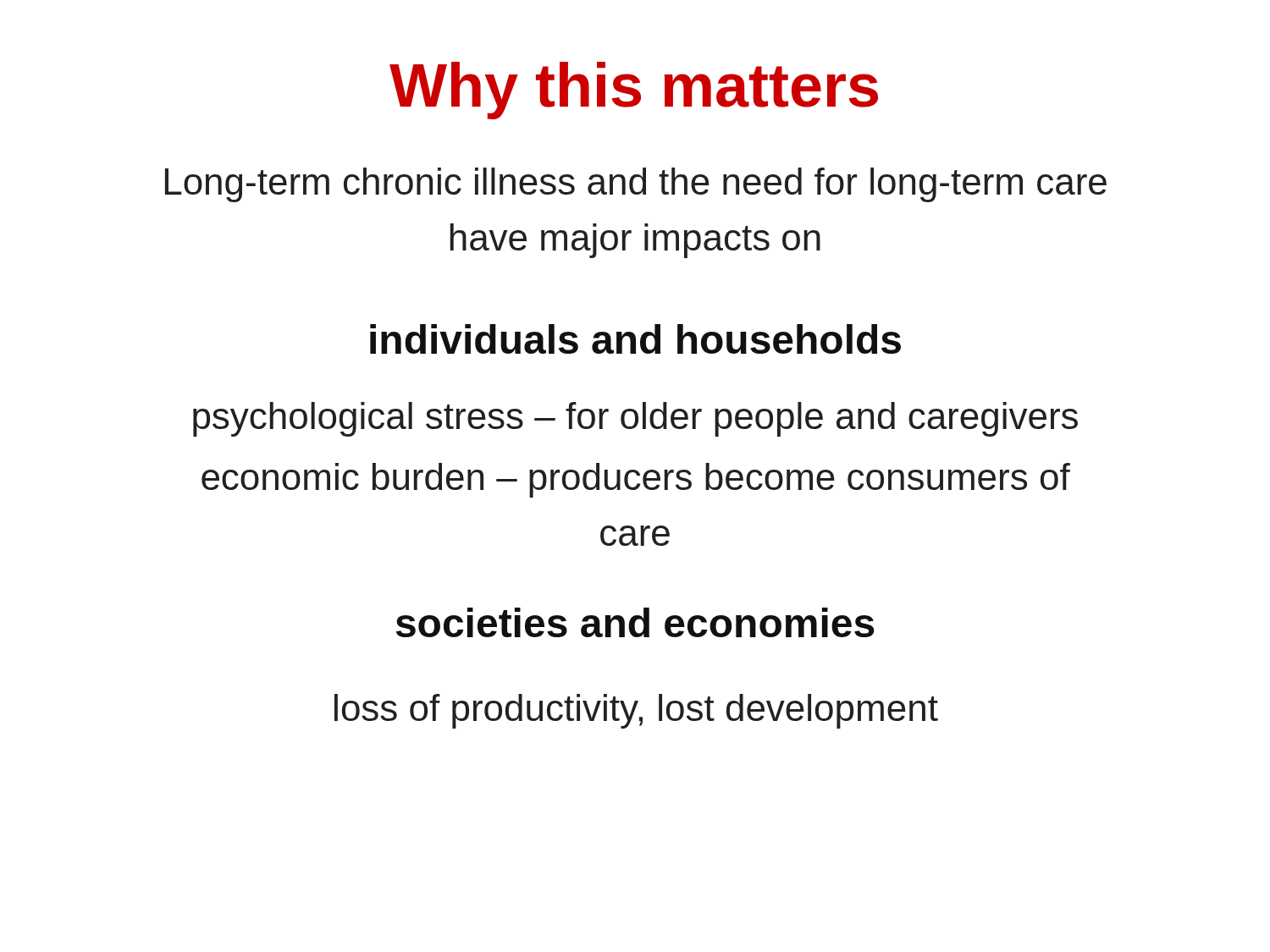Point to the block starting "psychological stress – for older people and"
Viewport: 1270px width, 952px height.
pyautogui.click(x=635, y=416)
